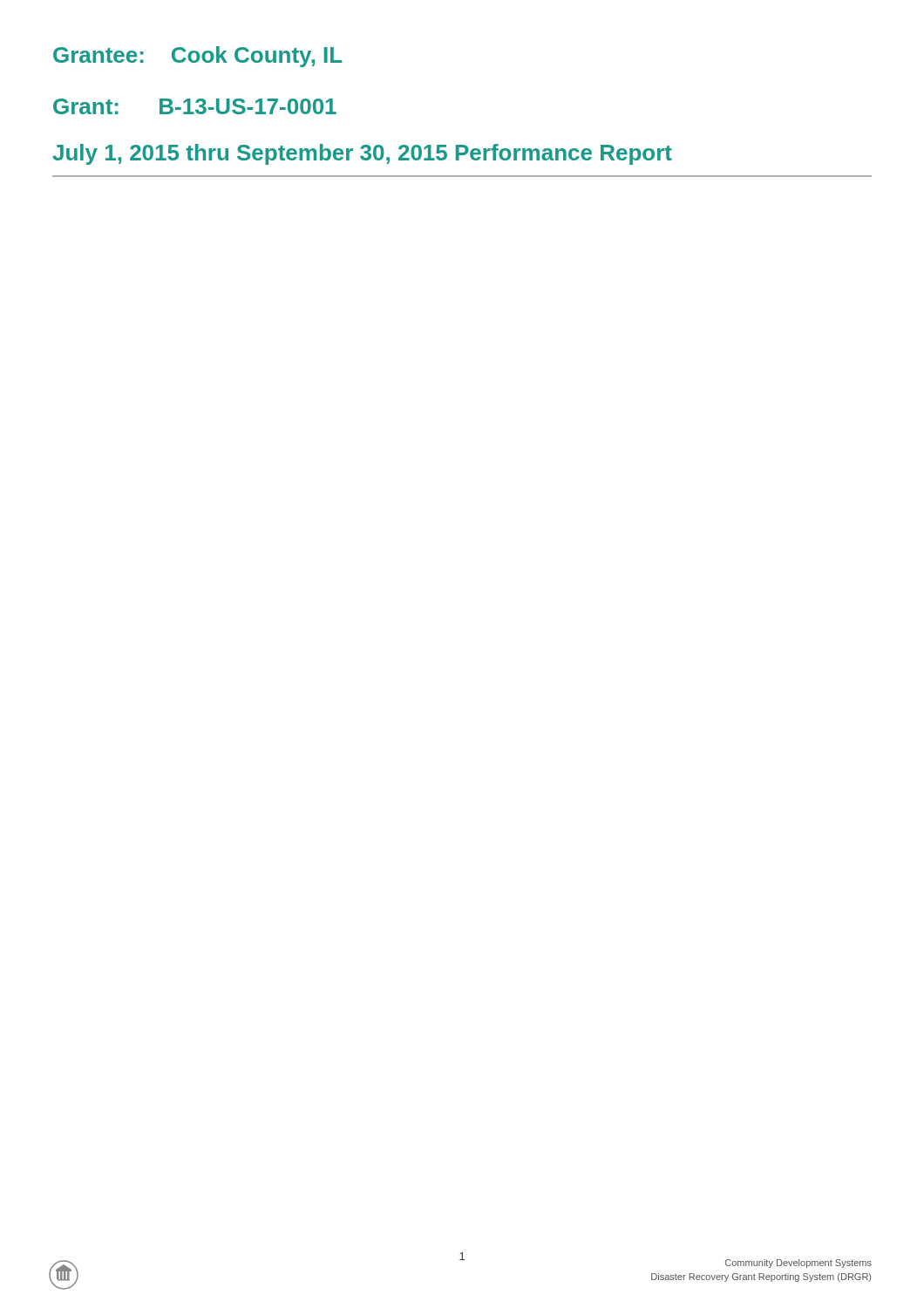Screen dimensions: 1308x924
Task: Where does it say "Grantee: Cook County, IL"?
Action: 198,55
